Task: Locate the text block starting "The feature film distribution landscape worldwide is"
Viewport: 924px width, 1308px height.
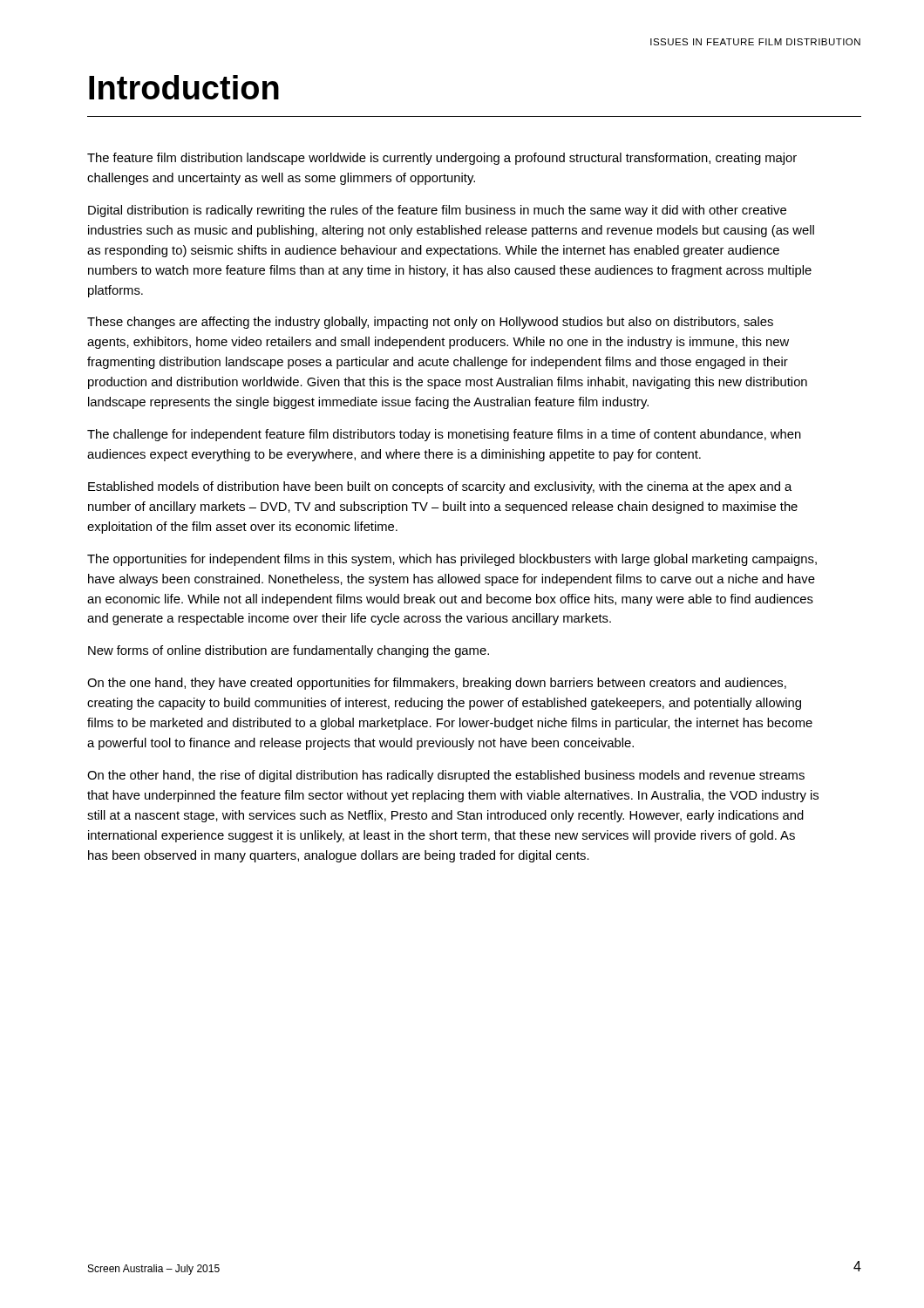Action: click(453, 168)
